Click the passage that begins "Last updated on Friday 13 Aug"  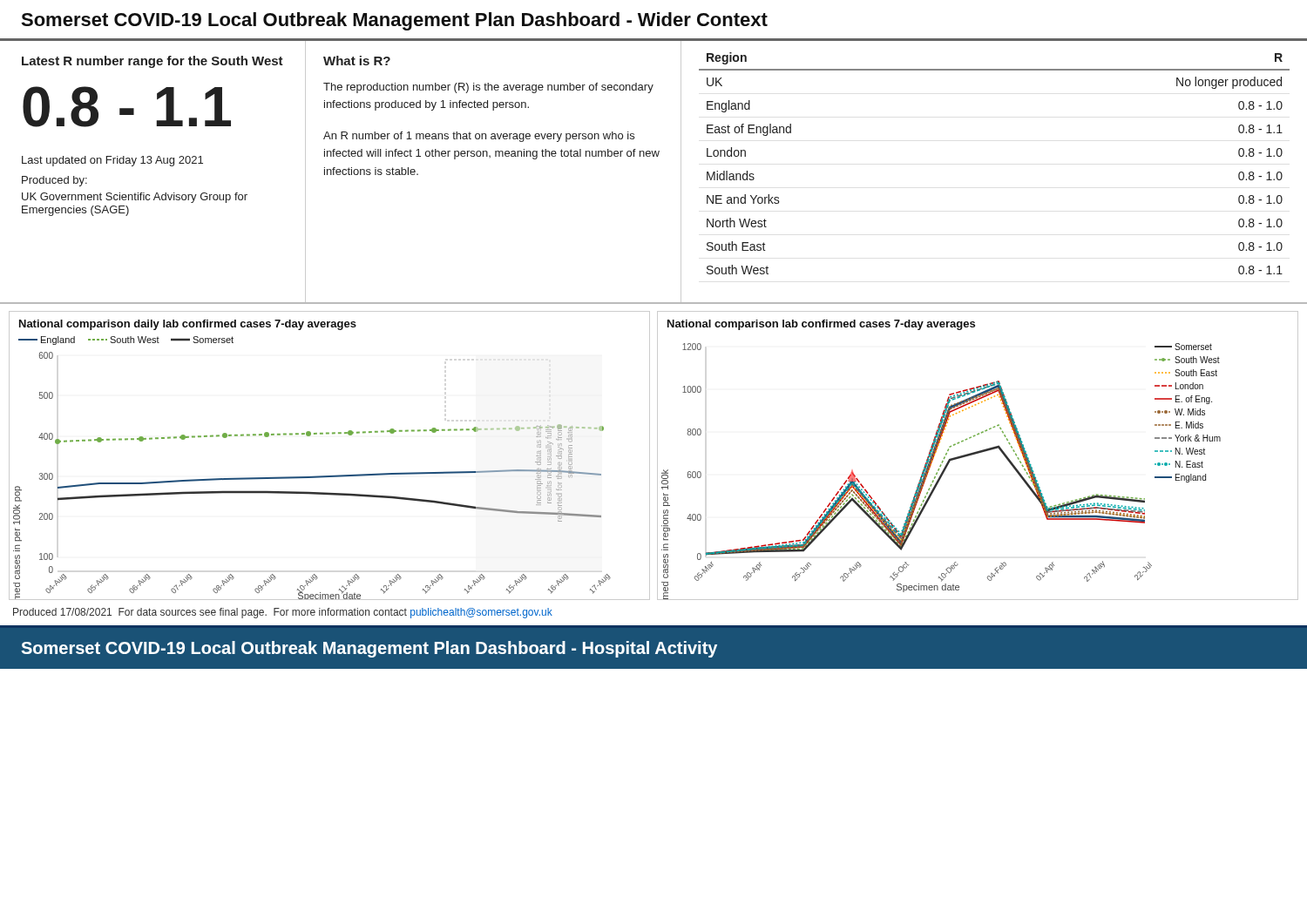pyautogui.click(x=112, y=160)
